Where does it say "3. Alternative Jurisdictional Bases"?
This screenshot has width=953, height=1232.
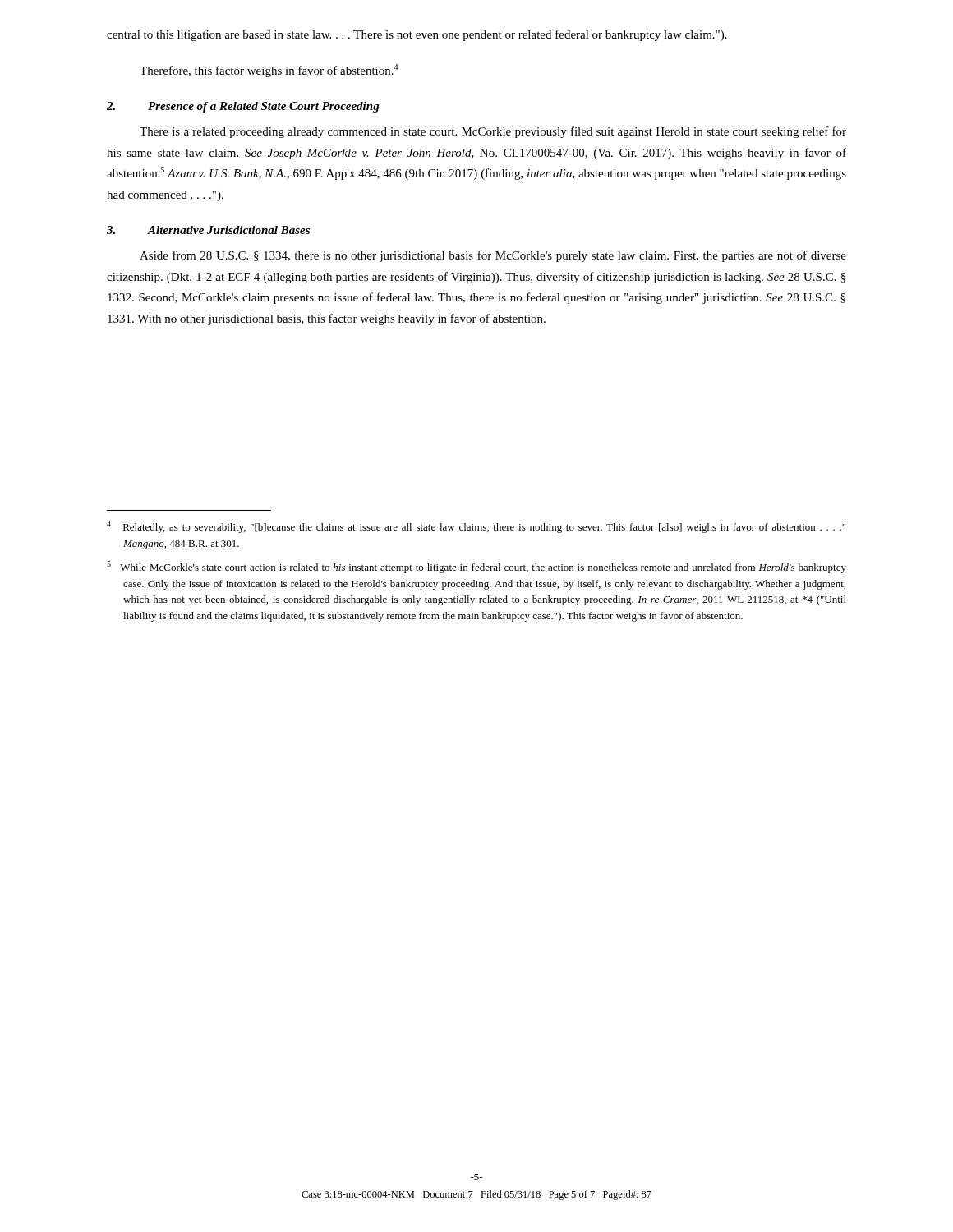pyautogui.click(x=209, y=230)
